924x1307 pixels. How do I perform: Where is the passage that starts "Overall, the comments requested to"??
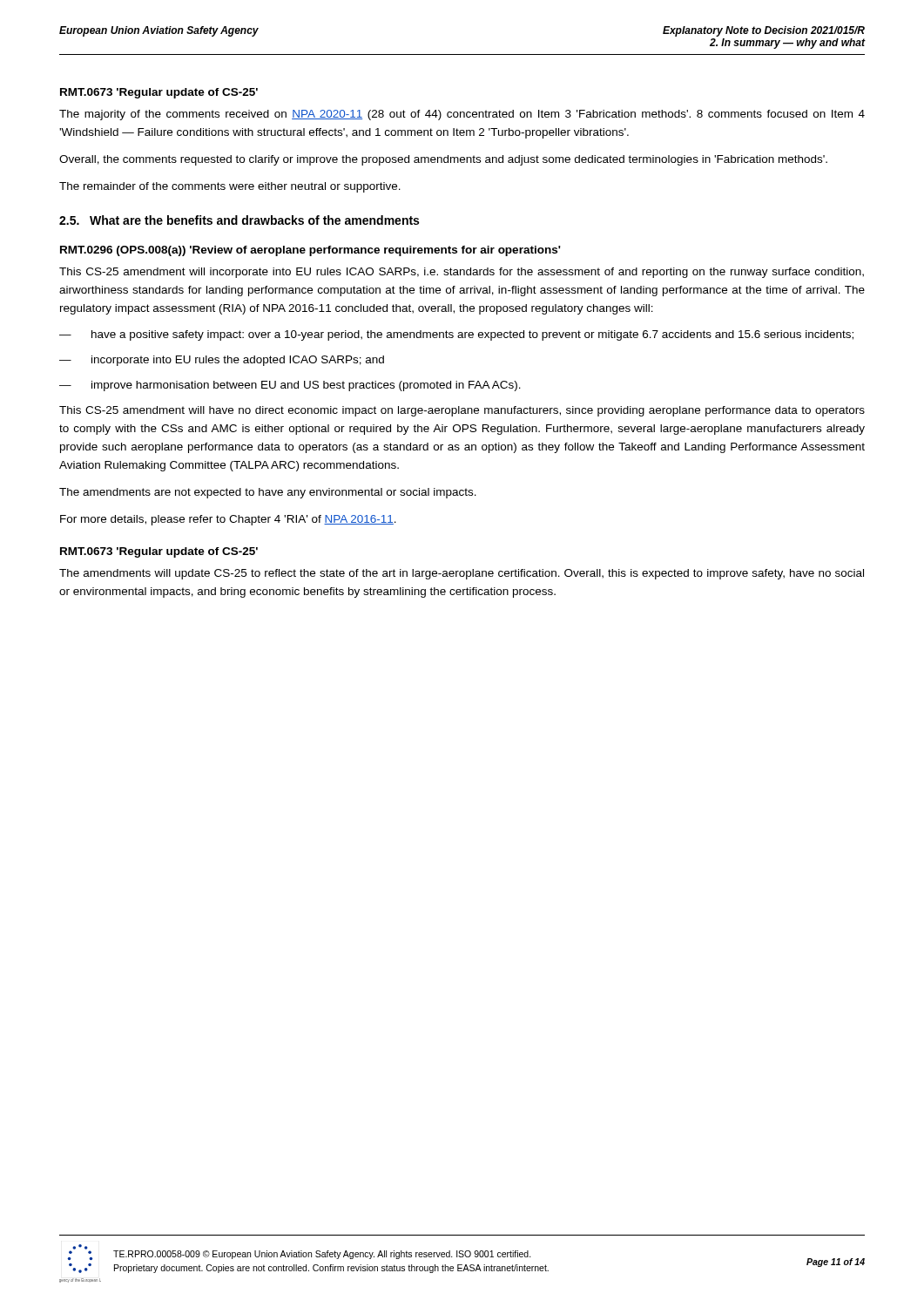coord(462,160)
